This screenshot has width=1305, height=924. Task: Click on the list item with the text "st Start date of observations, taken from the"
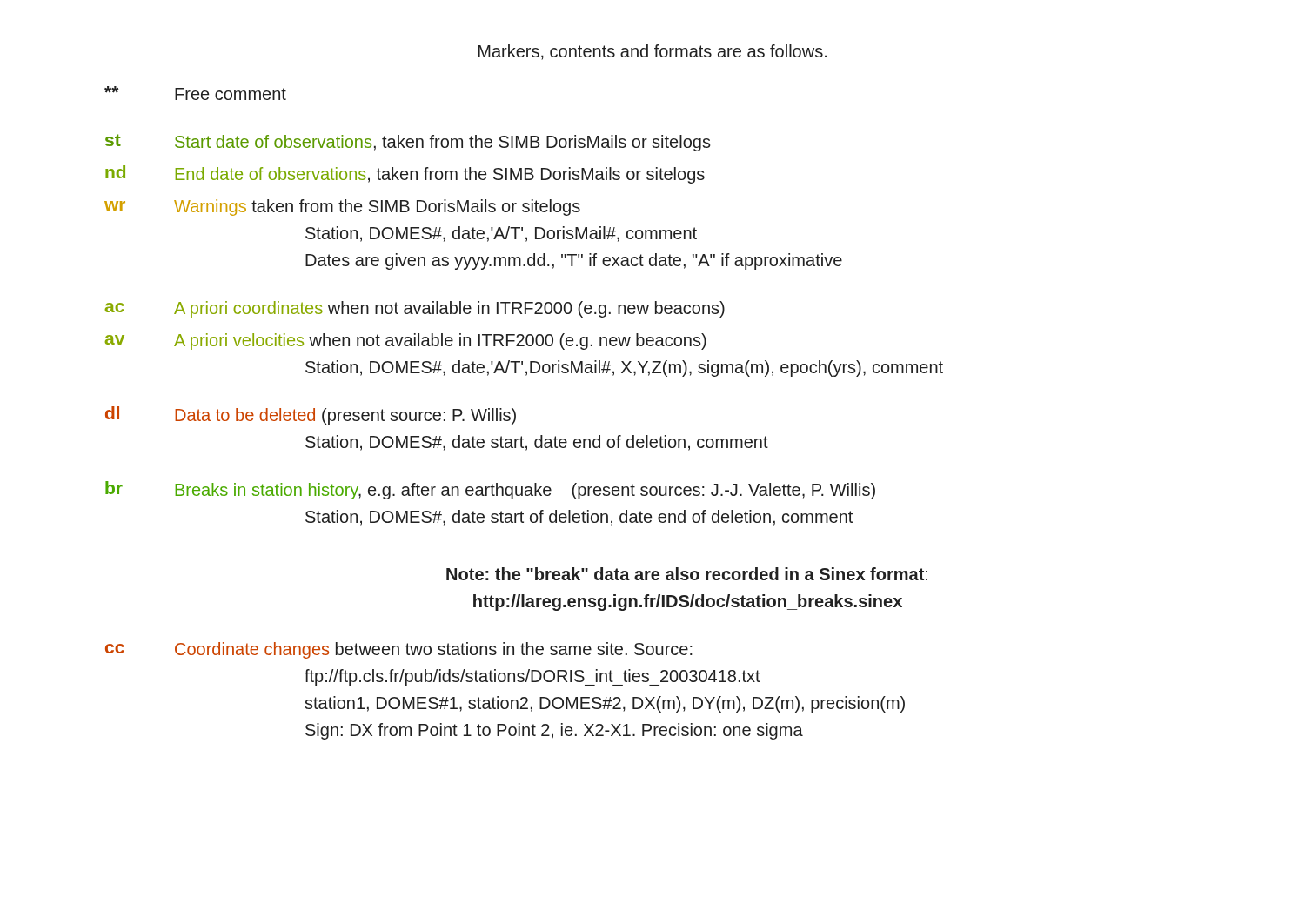652,142
